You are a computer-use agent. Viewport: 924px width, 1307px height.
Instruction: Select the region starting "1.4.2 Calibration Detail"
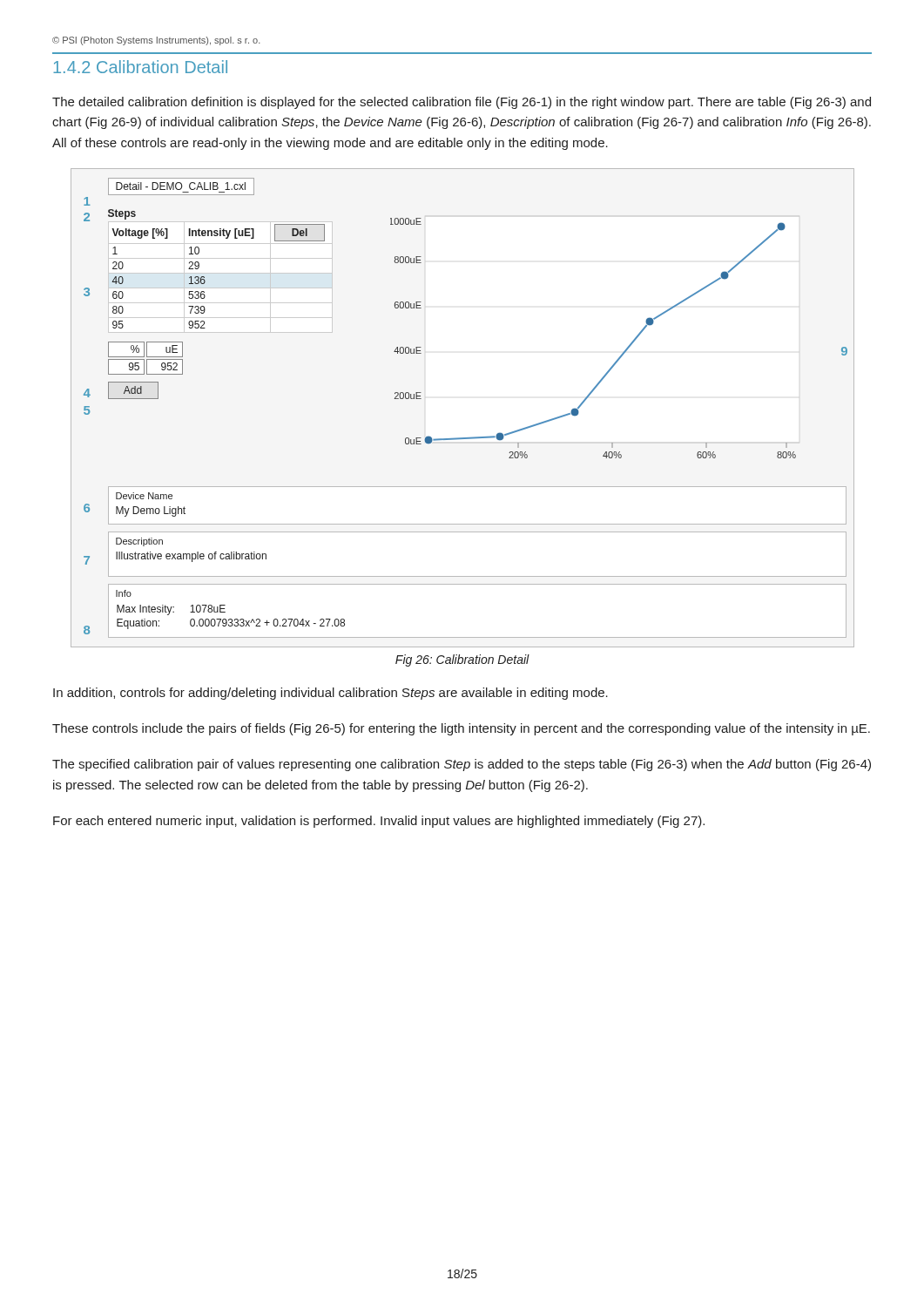click(140, 67)
